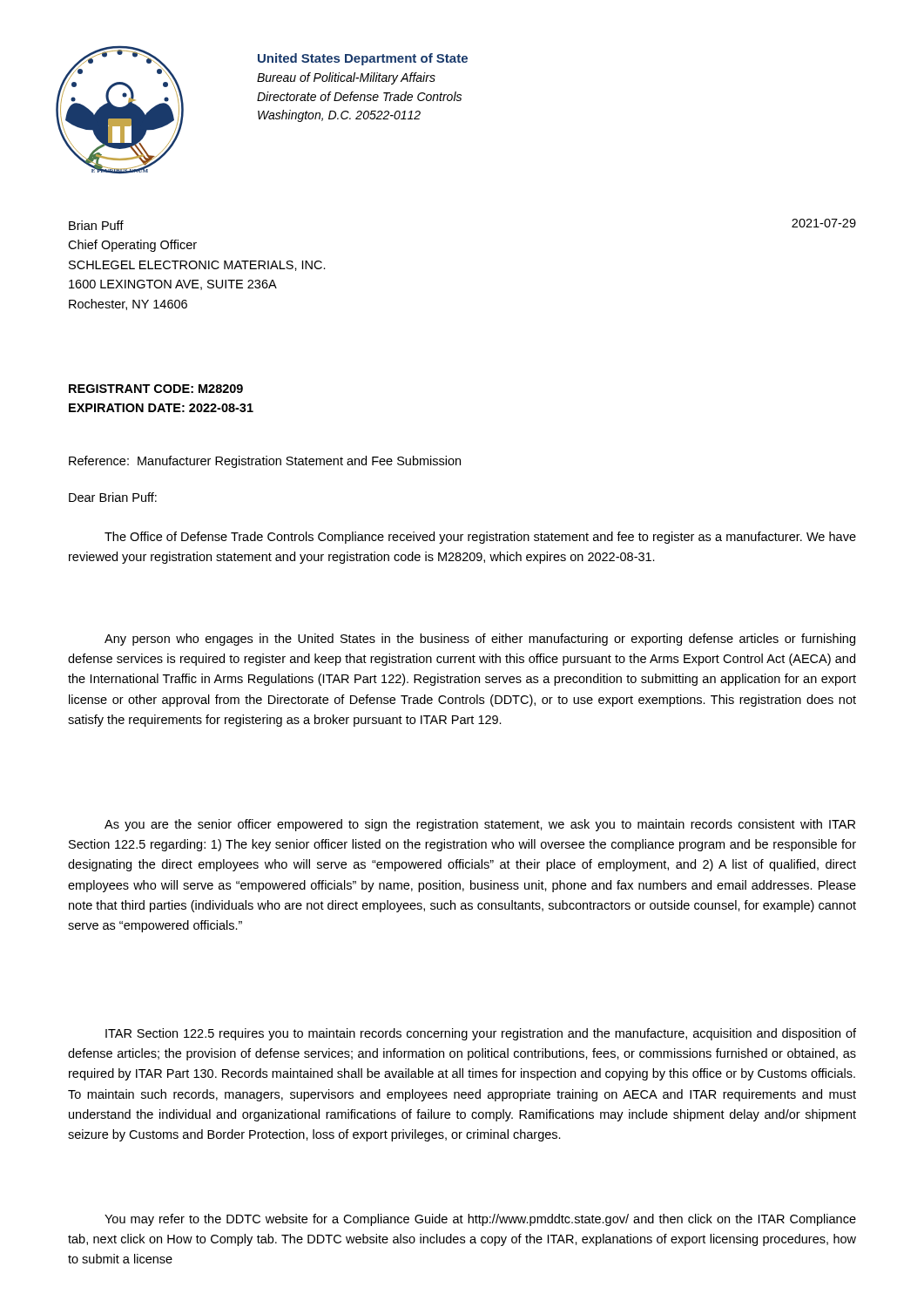This screenshot has height=1307, width=924.
Task: Click on the element starting "ITAR Section 122.5 requires you to maintain"
Action: (x=462, y=1084)
